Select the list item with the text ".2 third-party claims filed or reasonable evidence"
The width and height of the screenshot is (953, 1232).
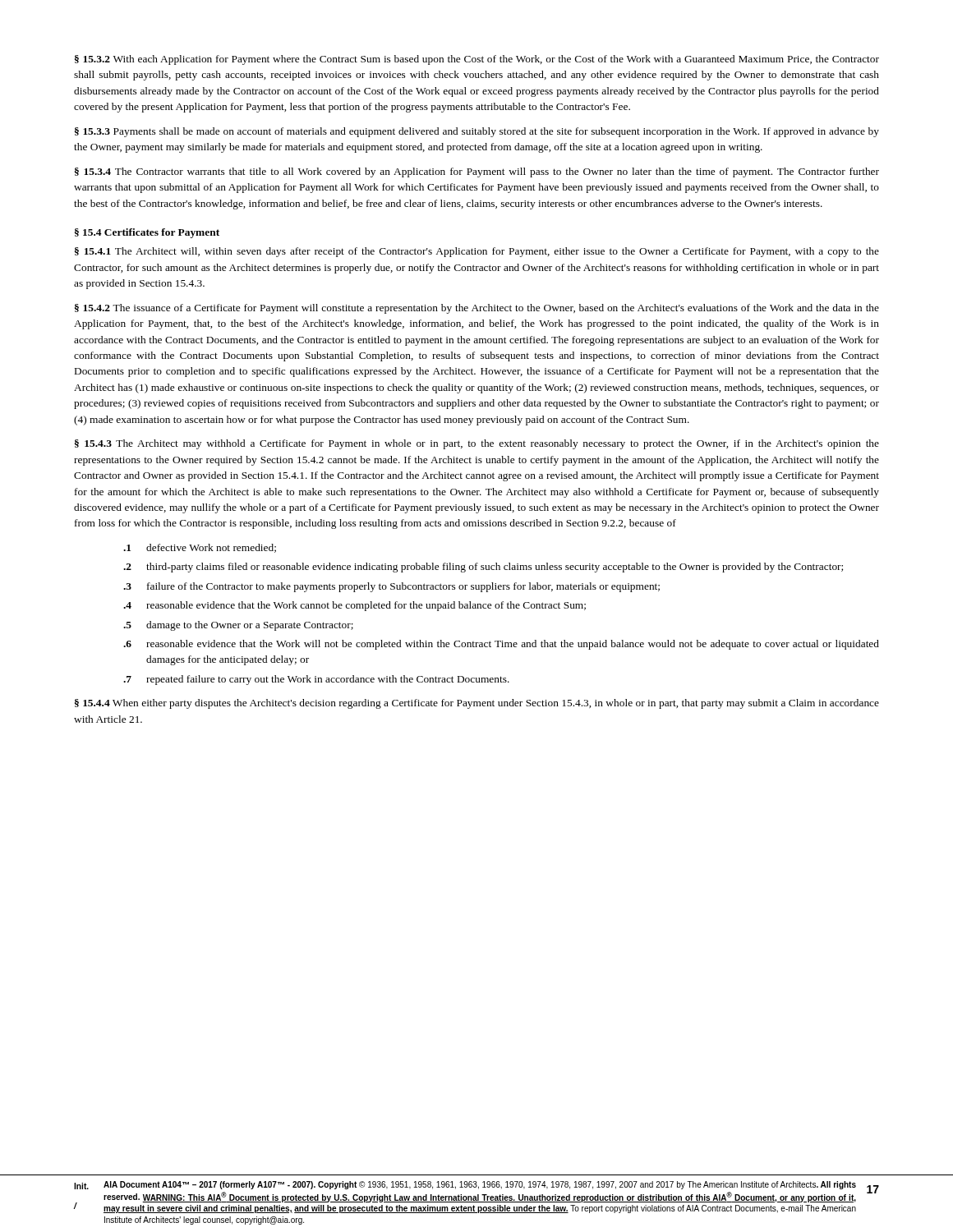(x=501, y=567)
